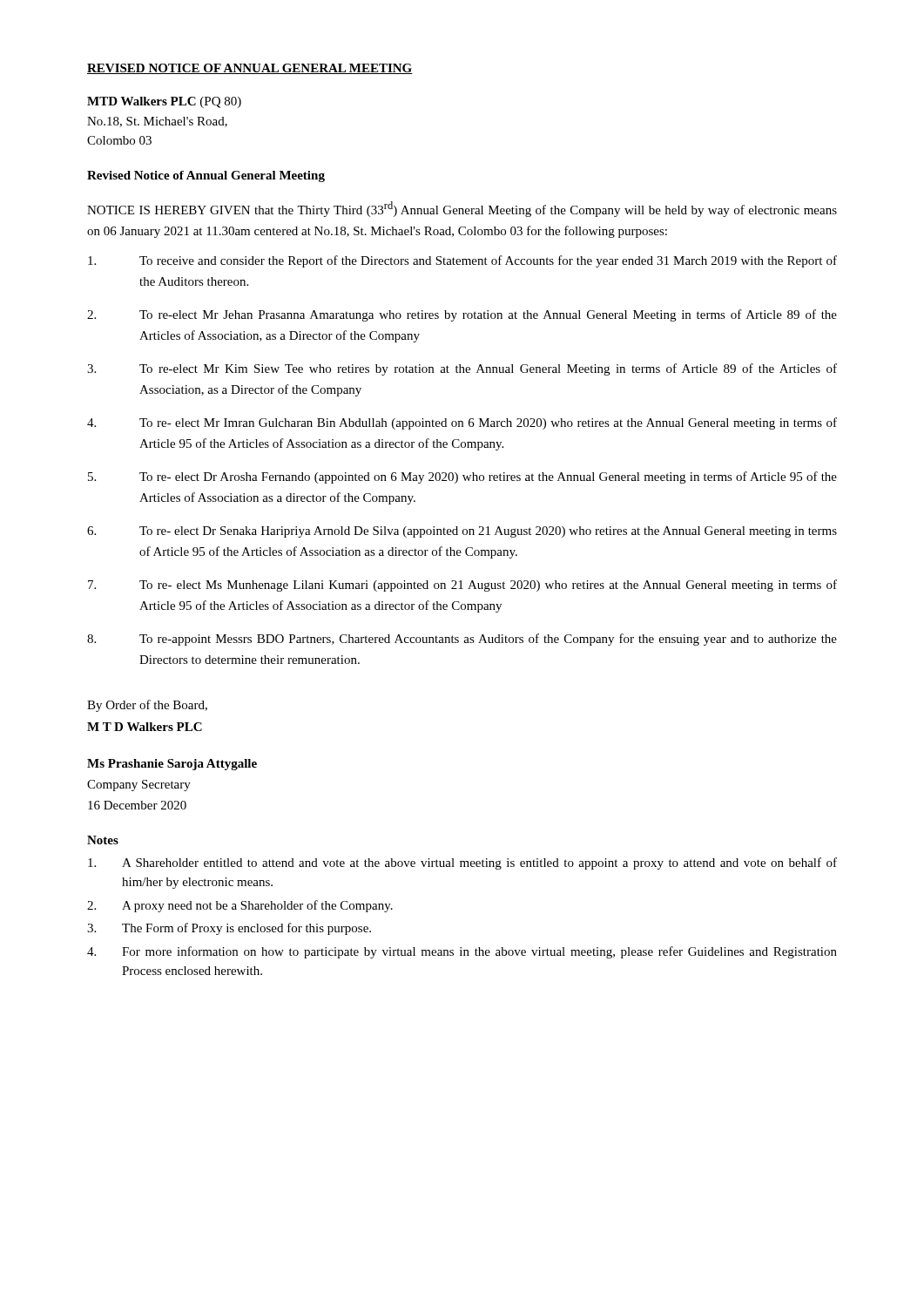This screenshot has width=924, height=1307.
Task: Click the passage that begins "5. To re- elect"
Action: (x=462, y=487)
